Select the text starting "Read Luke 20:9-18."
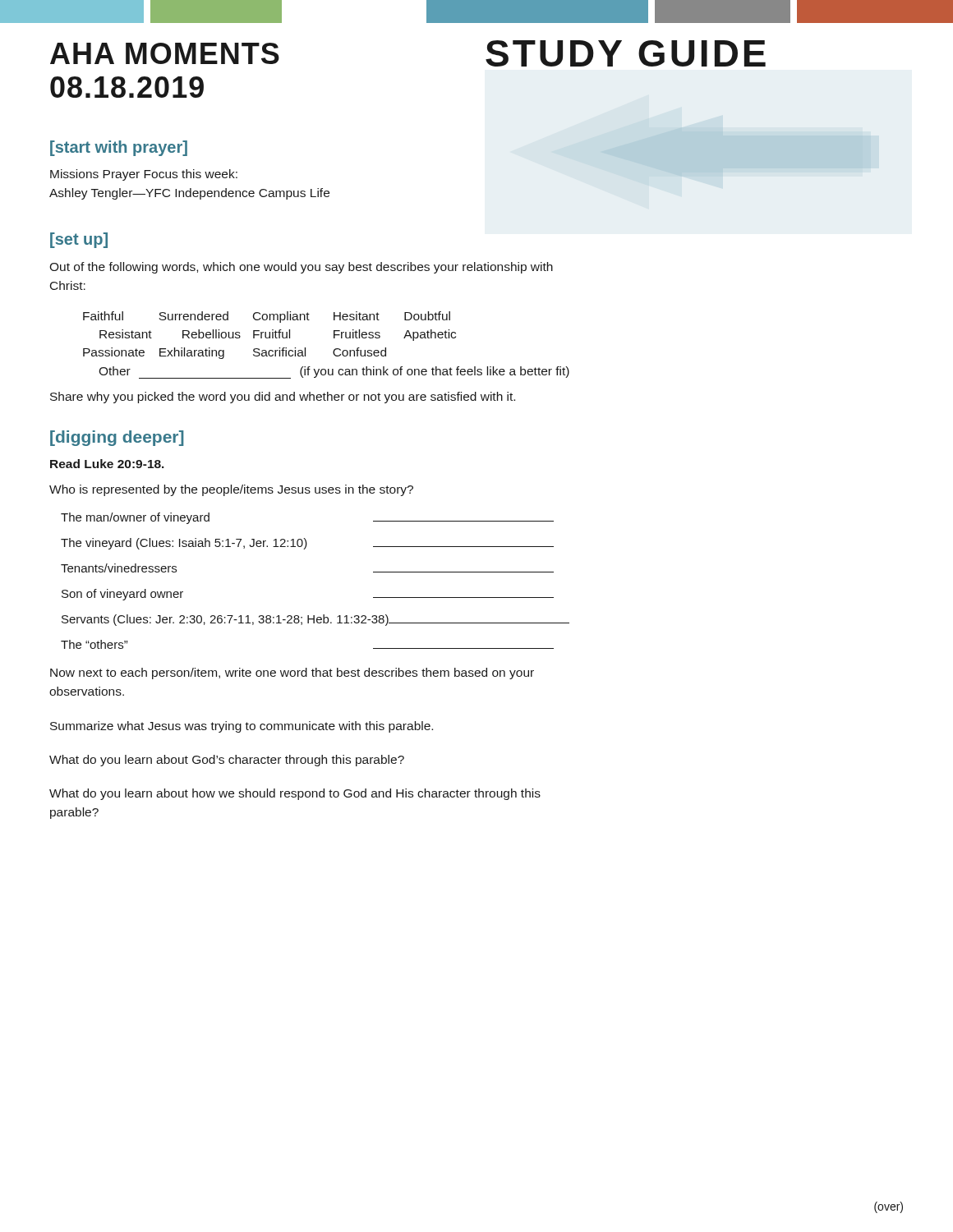Screen dimensions: 1232x953 107,463
